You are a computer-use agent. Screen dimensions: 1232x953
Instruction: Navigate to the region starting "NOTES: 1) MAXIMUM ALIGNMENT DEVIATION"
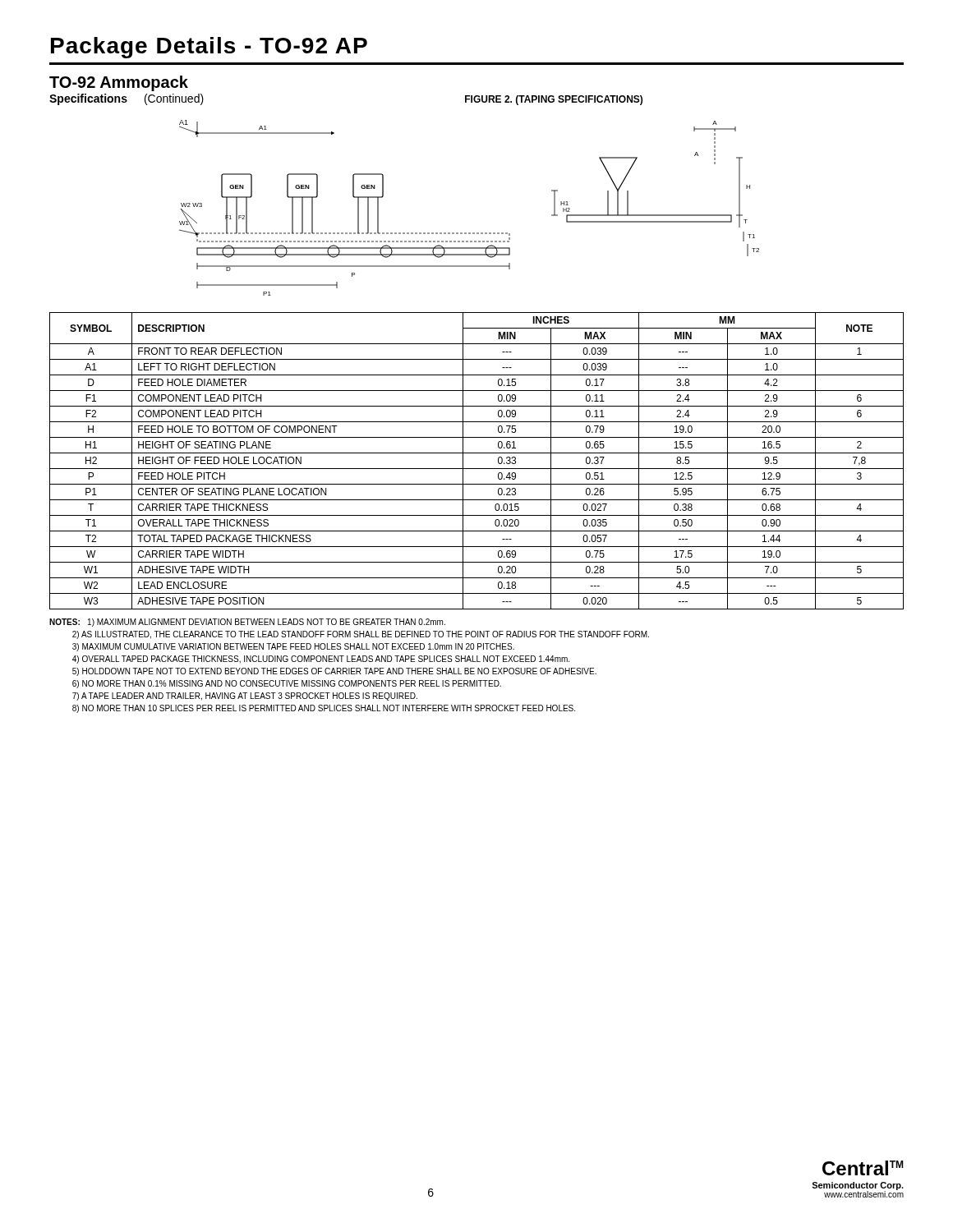click(x=350, y=665)
